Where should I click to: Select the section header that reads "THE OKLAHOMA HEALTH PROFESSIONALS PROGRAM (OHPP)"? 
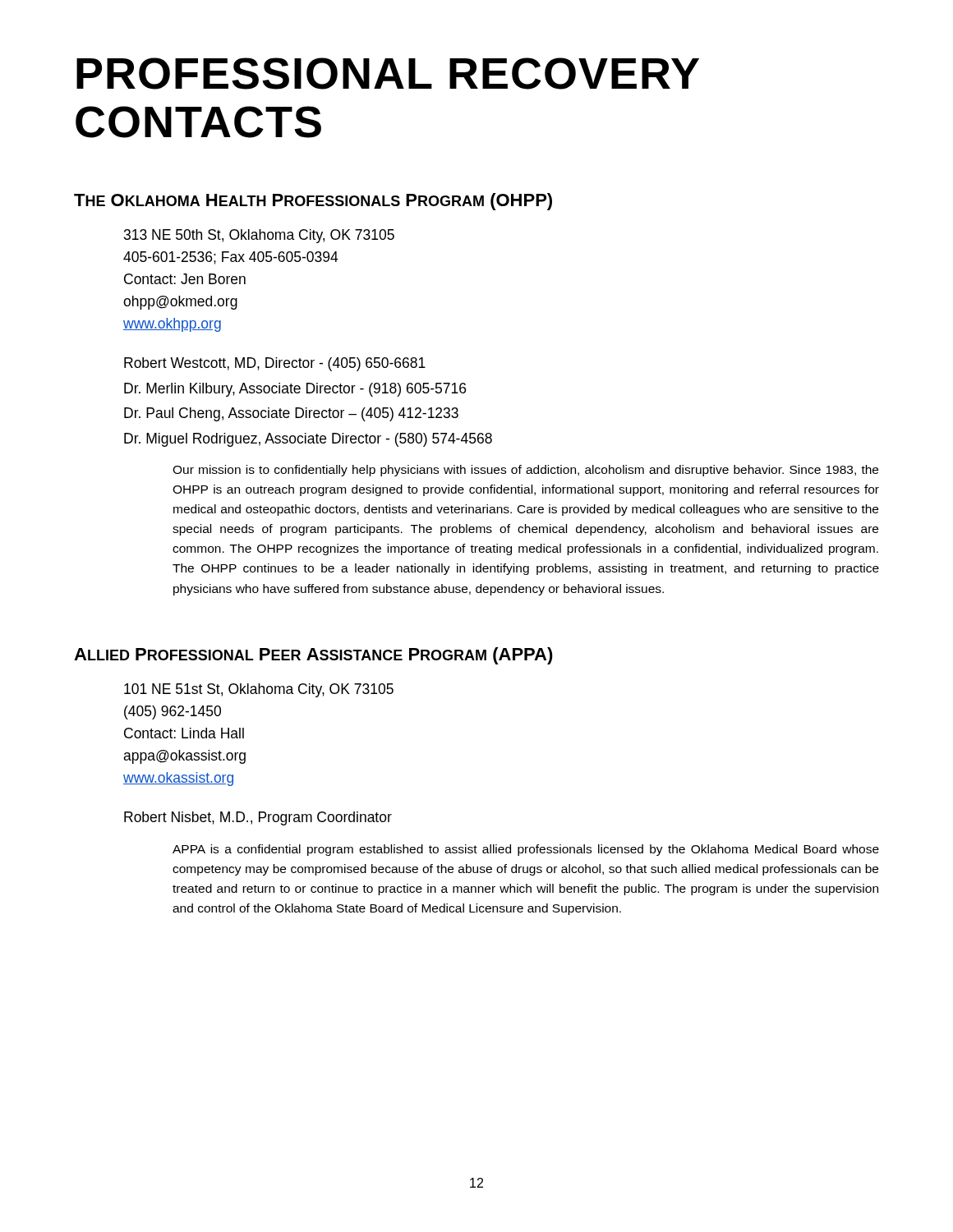coord(313,200)
